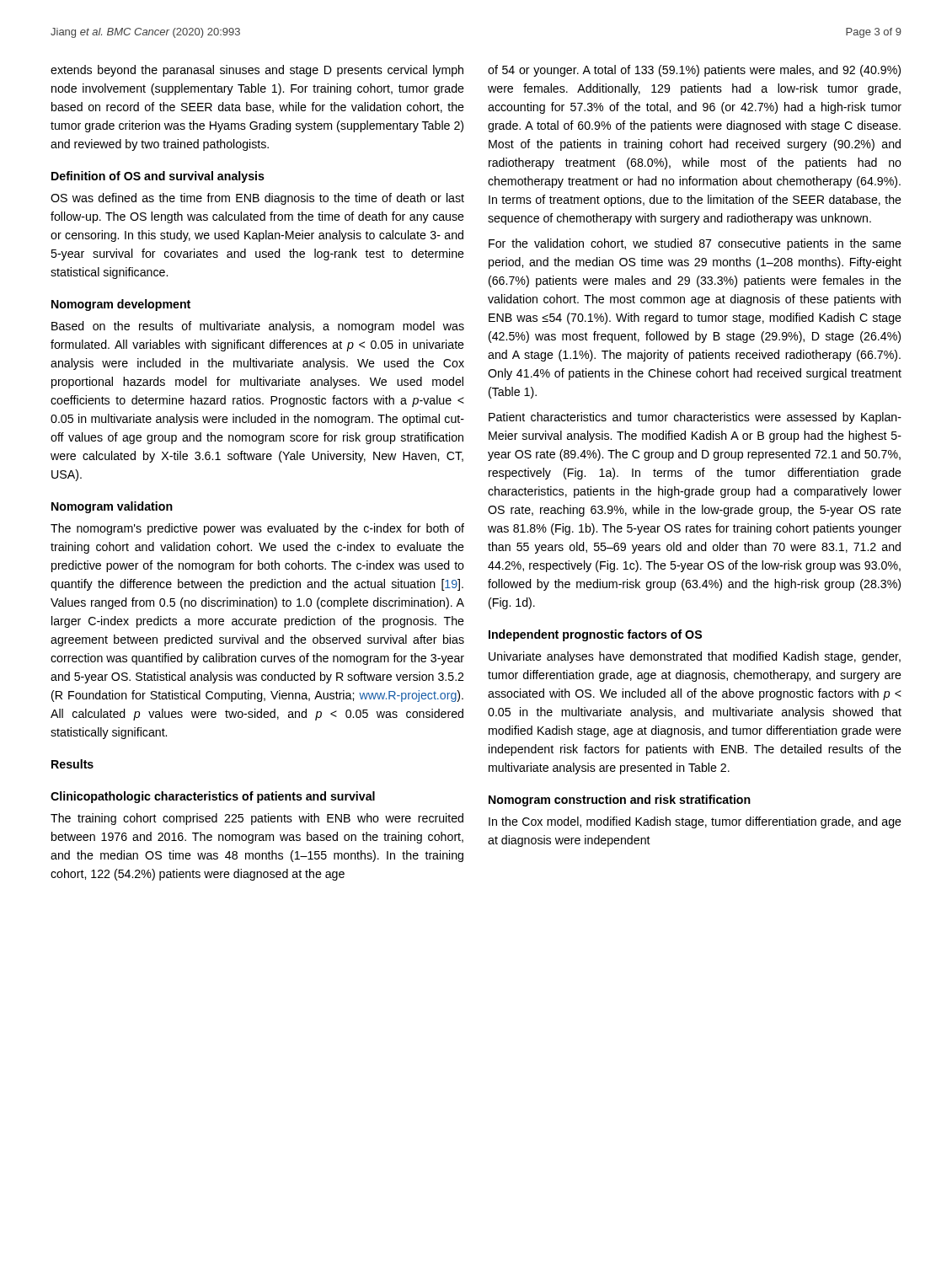Locate the region starting "Definition of OS and survival analysis"
The width and height of the screenshot is (952, 1264).
(x=158, y=176)
